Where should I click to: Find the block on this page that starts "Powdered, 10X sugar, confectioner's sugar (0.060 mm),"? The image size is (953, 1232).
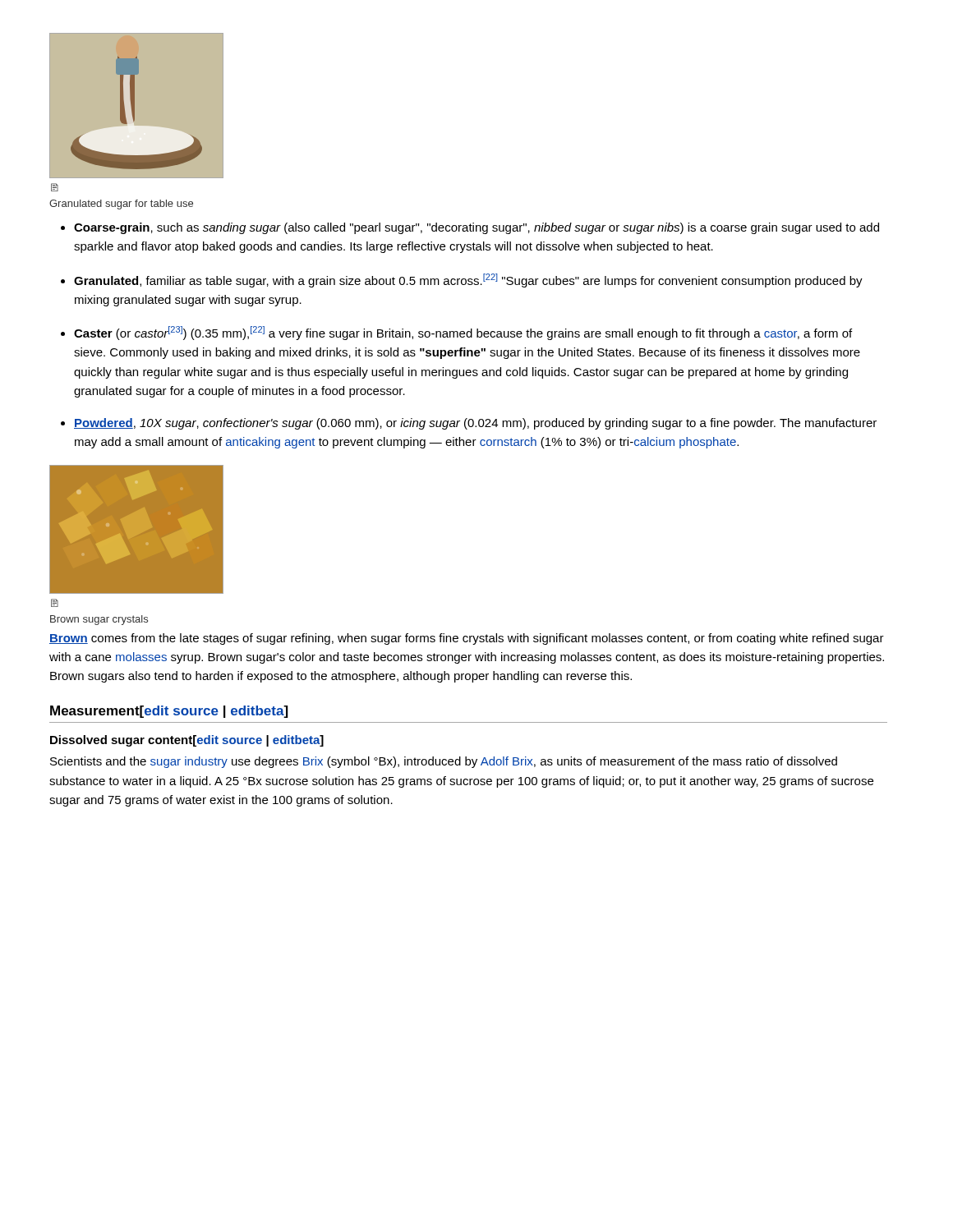[x=475, y=432]
